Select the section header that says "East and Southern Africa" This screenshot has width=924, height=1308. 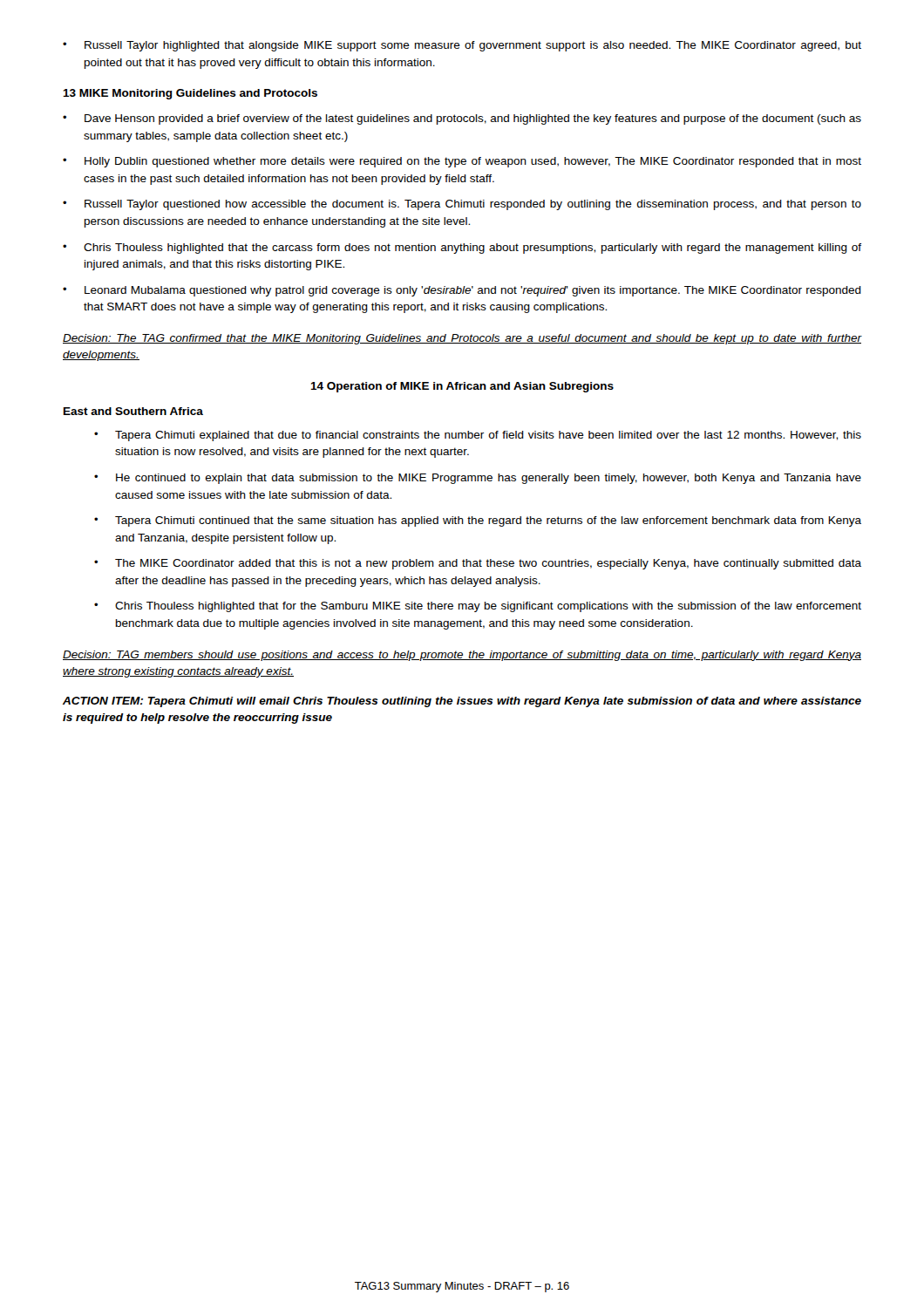coord(133,411)
